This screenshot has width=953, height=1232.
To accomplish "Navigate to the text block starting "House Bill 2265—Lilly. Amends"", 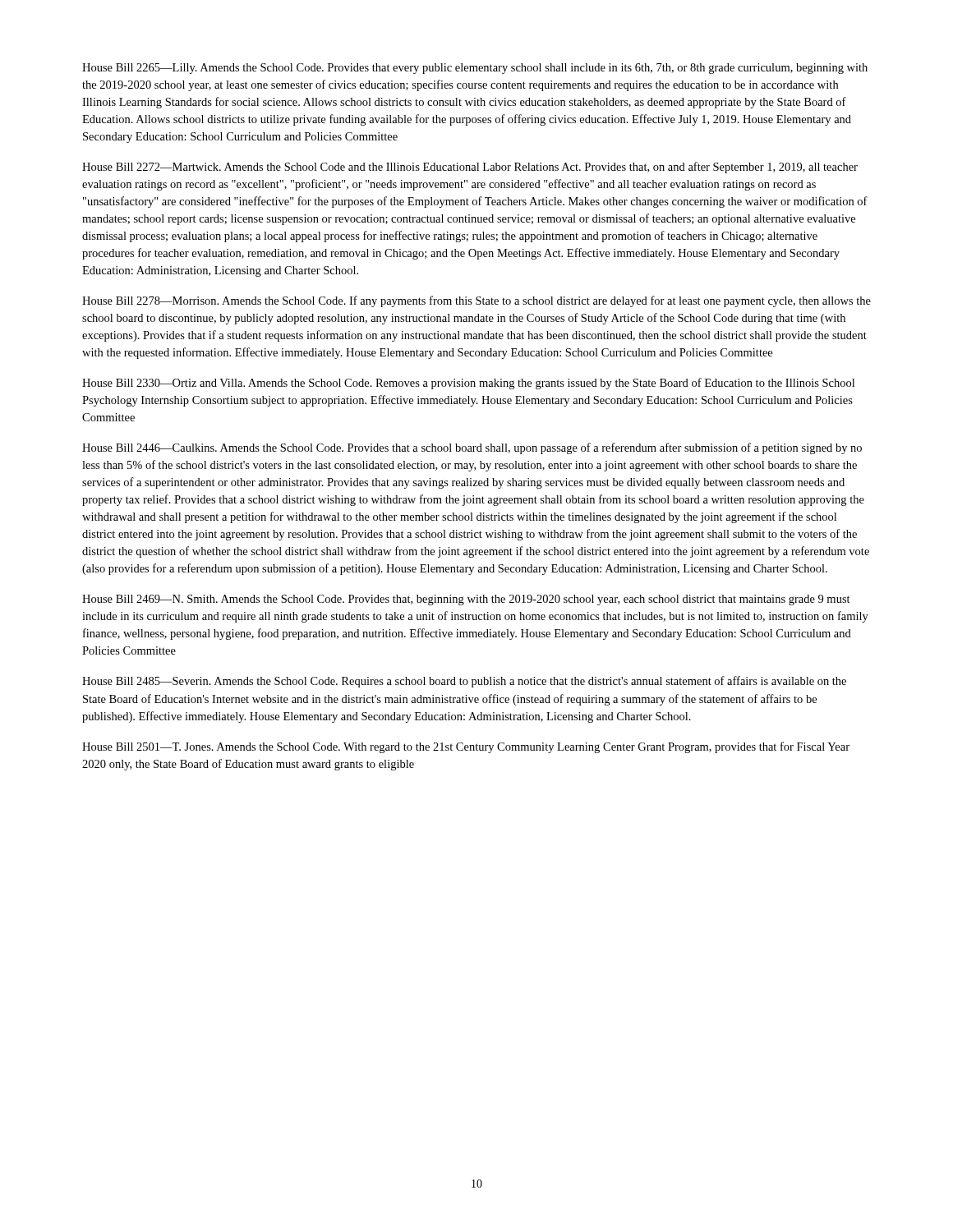I will coord(475,102).
